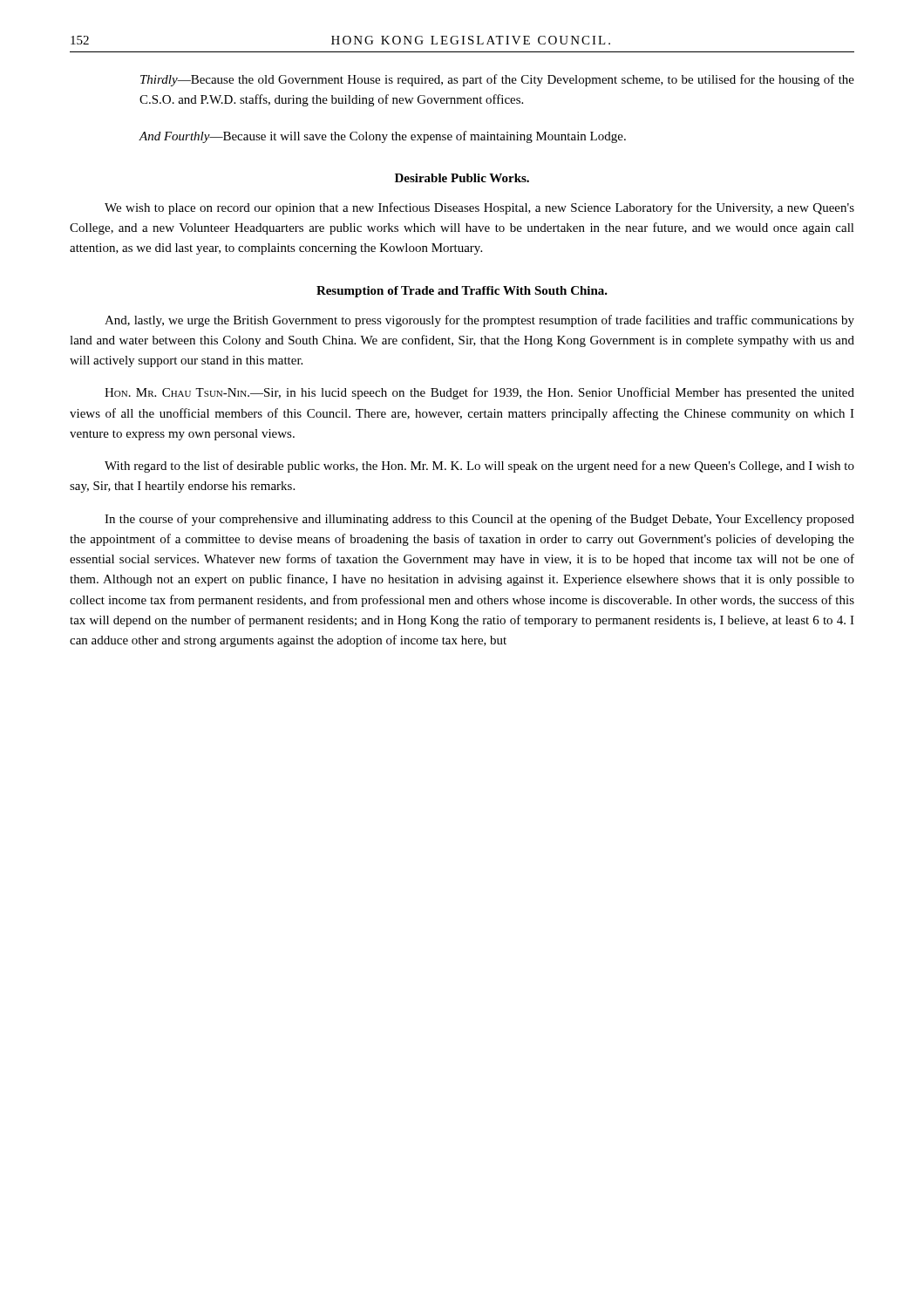
Task: Point to the region starting "Thirdly—Because the old Government House"
Action: pyautogui.click(x=497, y=90)
